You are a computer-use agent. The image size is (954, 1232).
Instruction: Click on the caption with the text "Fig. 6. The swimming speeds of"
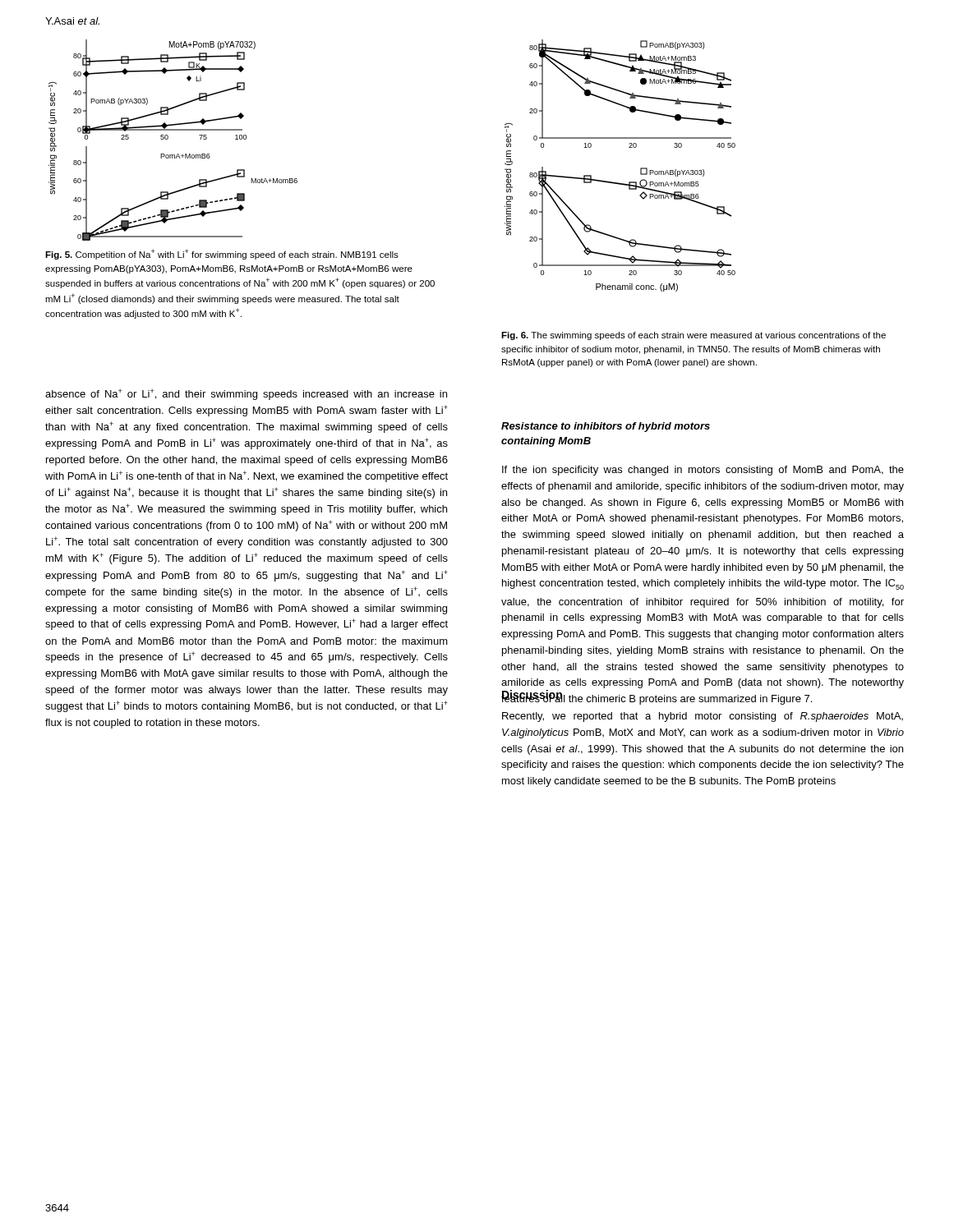pyautogui.click(x=694, y=349)
